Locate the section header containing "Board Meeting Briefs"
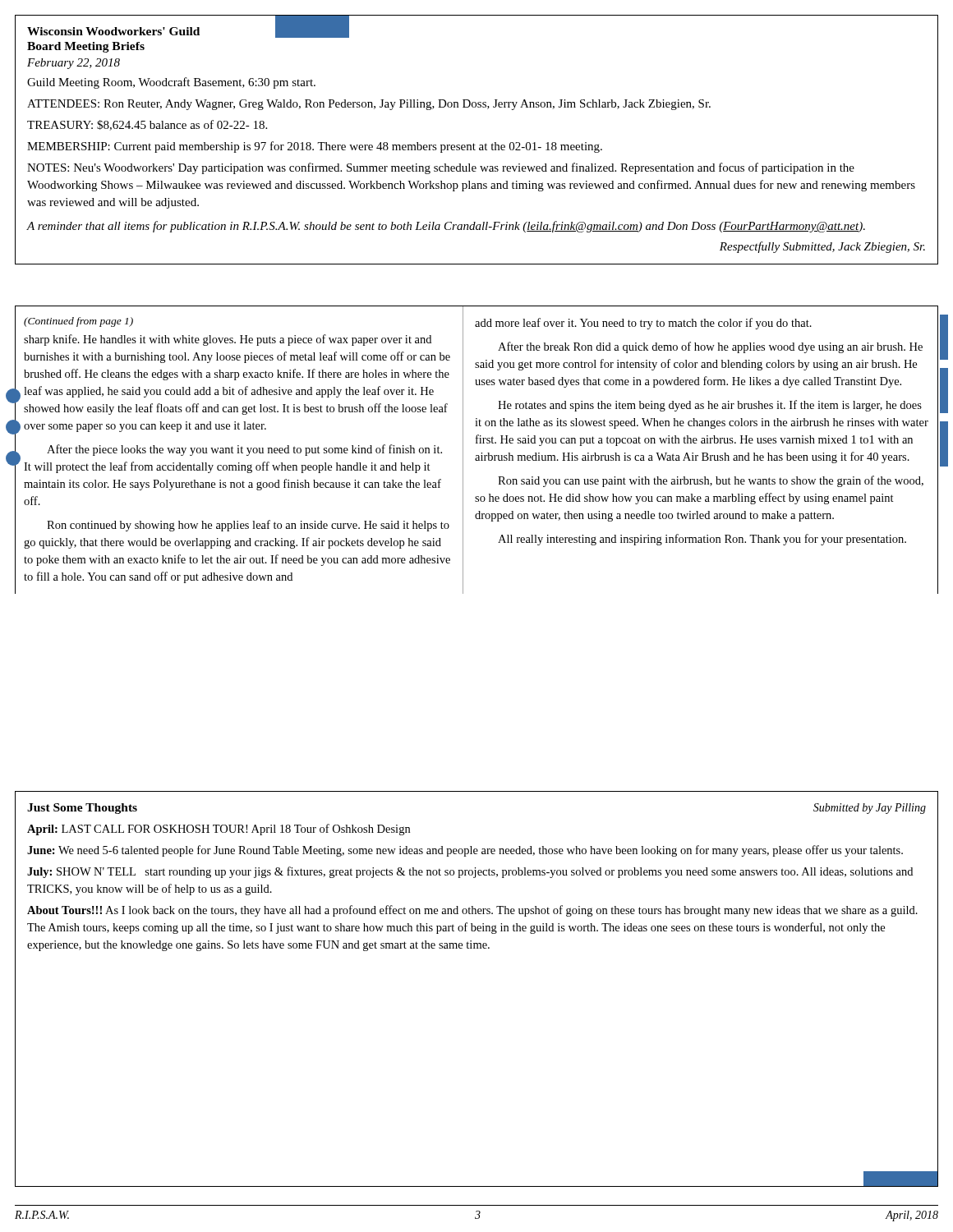This screenshot has height=1232, width=953. click(x=86, y=46)
